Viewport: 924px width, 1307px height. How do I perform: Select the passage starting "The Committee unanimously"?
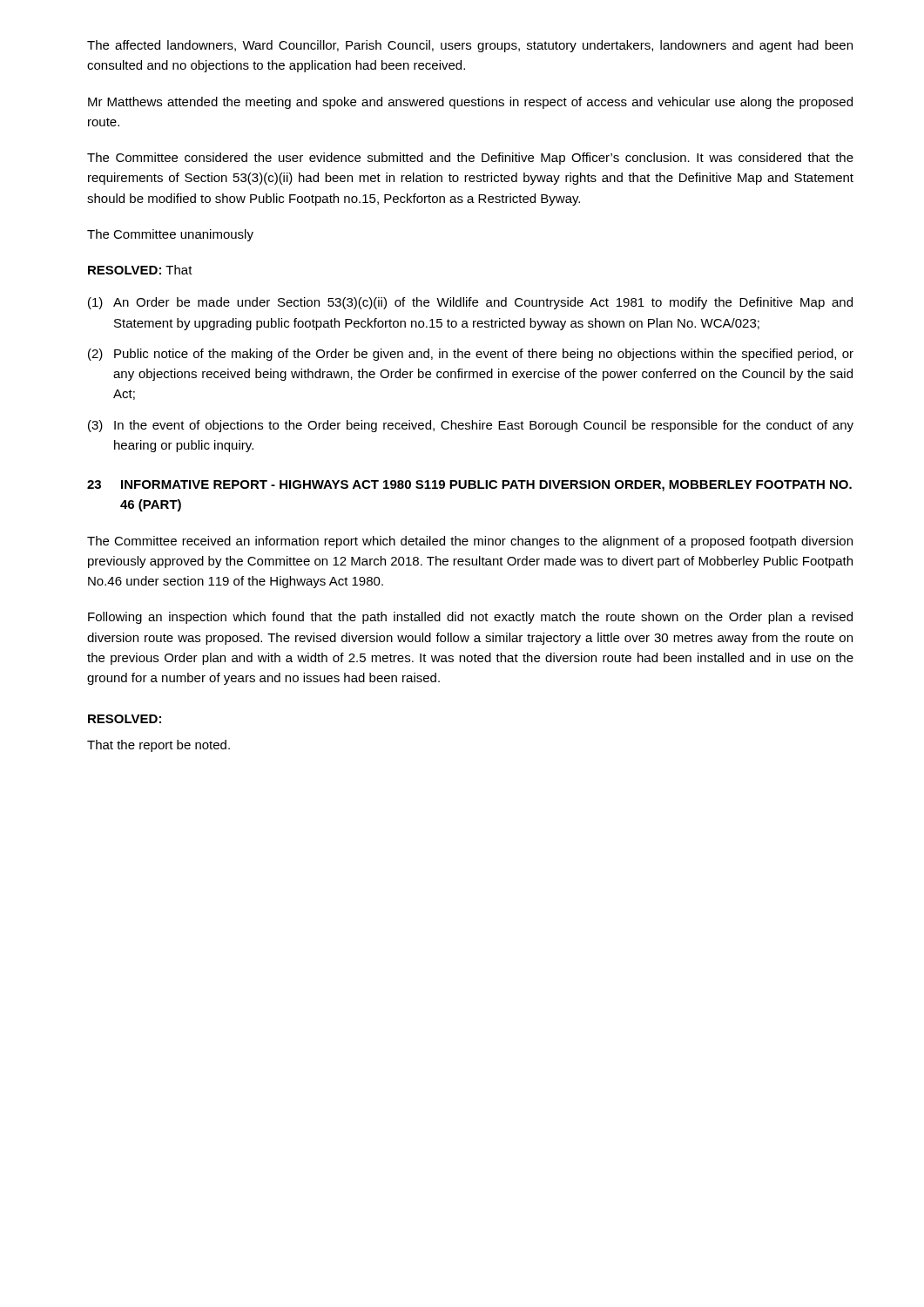(x=170, y=234)
